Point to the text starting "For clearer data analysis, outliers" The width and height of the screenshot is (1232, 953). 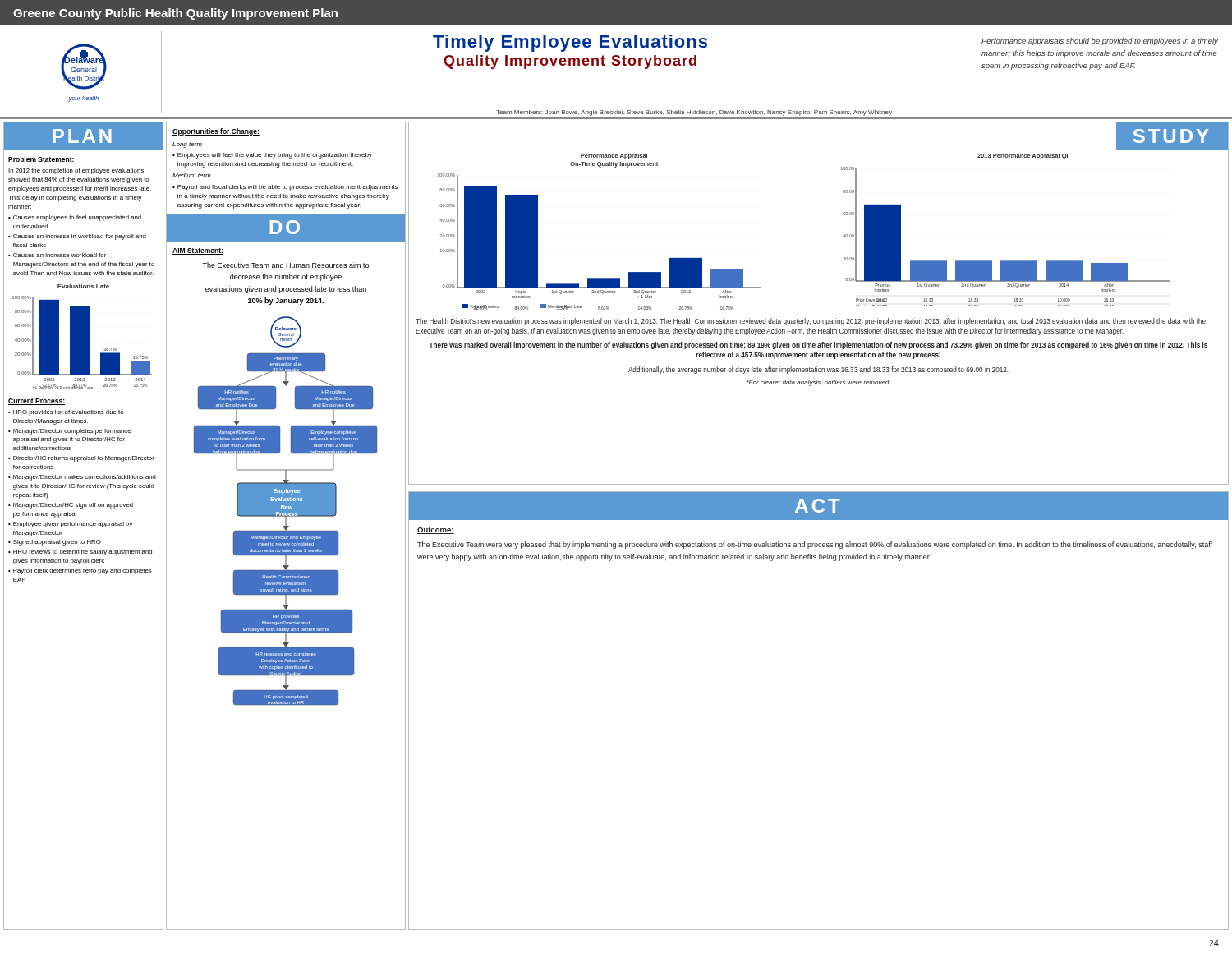point(818,382)
